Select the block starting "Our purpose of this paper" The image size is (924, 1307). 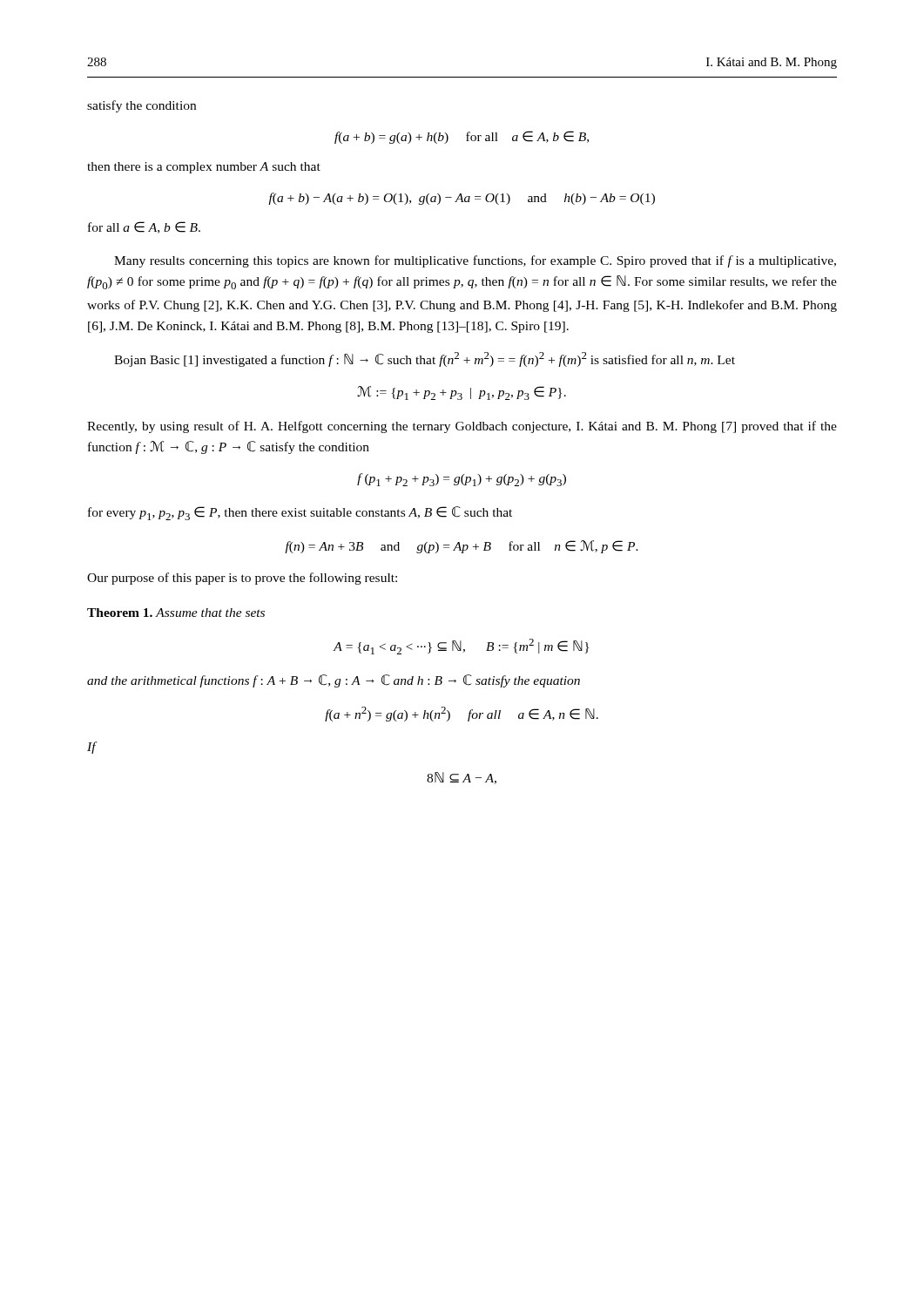coord(243,577)
